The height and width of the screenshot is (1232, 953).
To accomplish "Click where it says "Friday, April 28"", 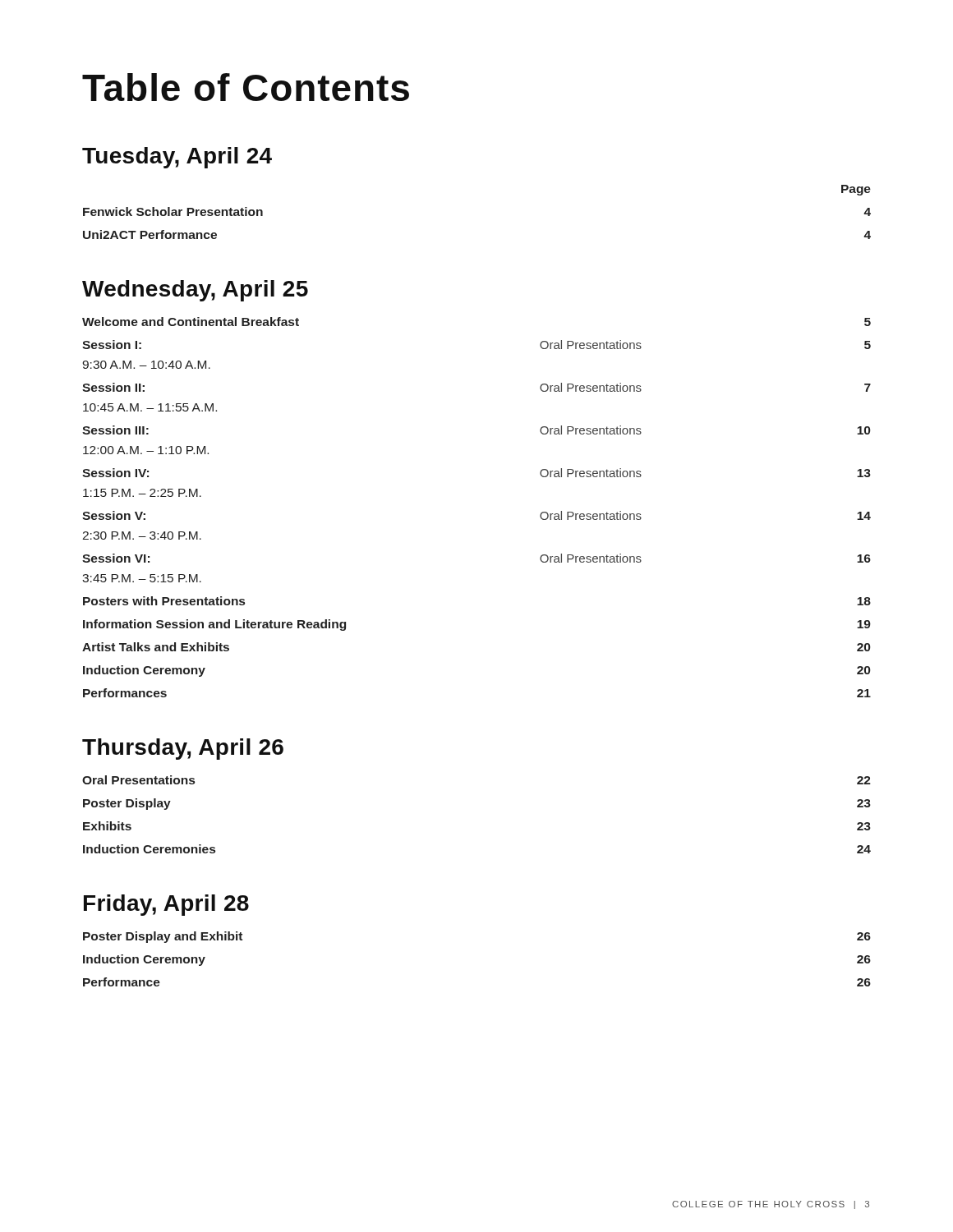I will click(x=166, y=903).
